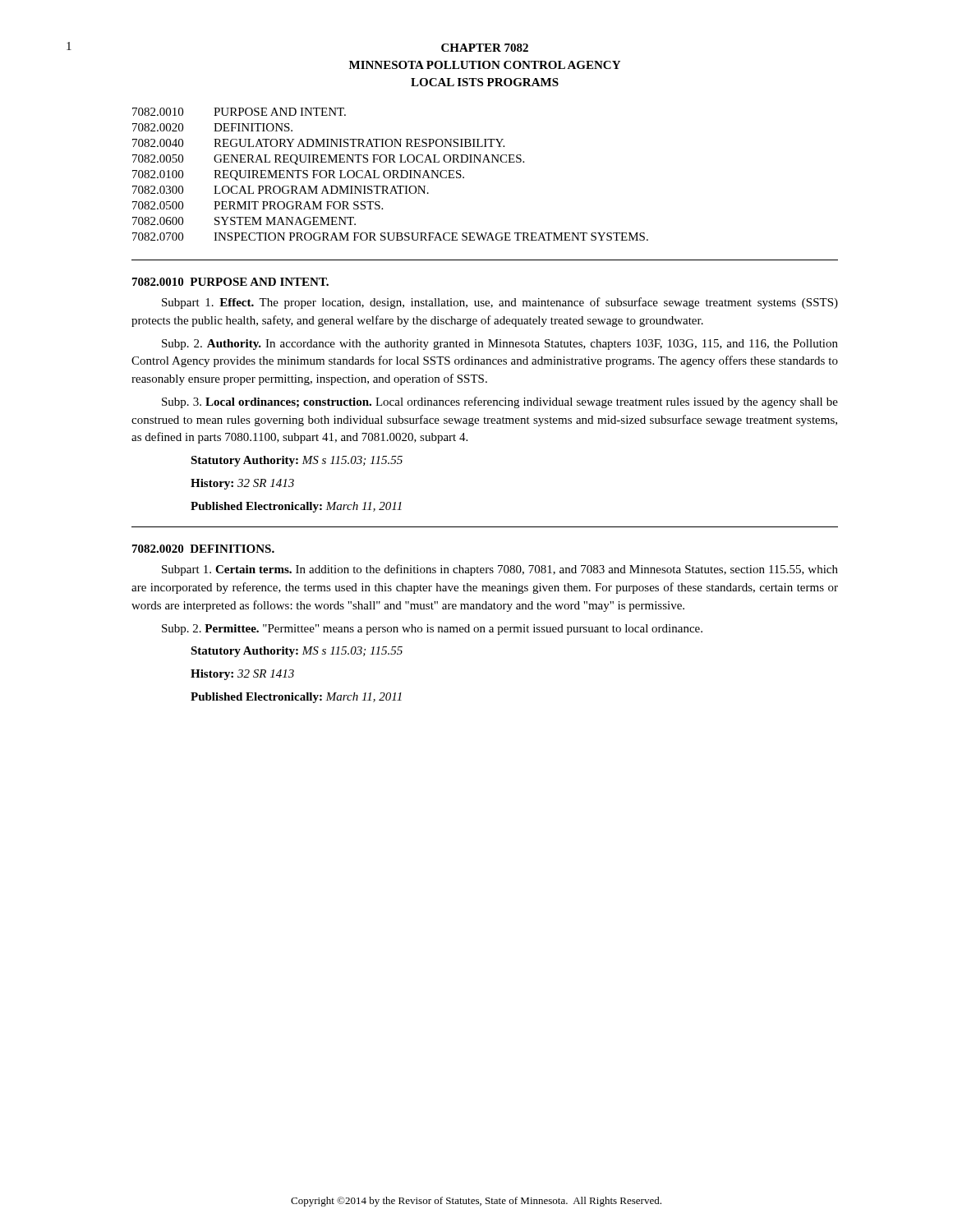953x1232 pixels.
Task: Locate the text block with the text "Subpart 1. Effect."
Action: click(485, 311)
